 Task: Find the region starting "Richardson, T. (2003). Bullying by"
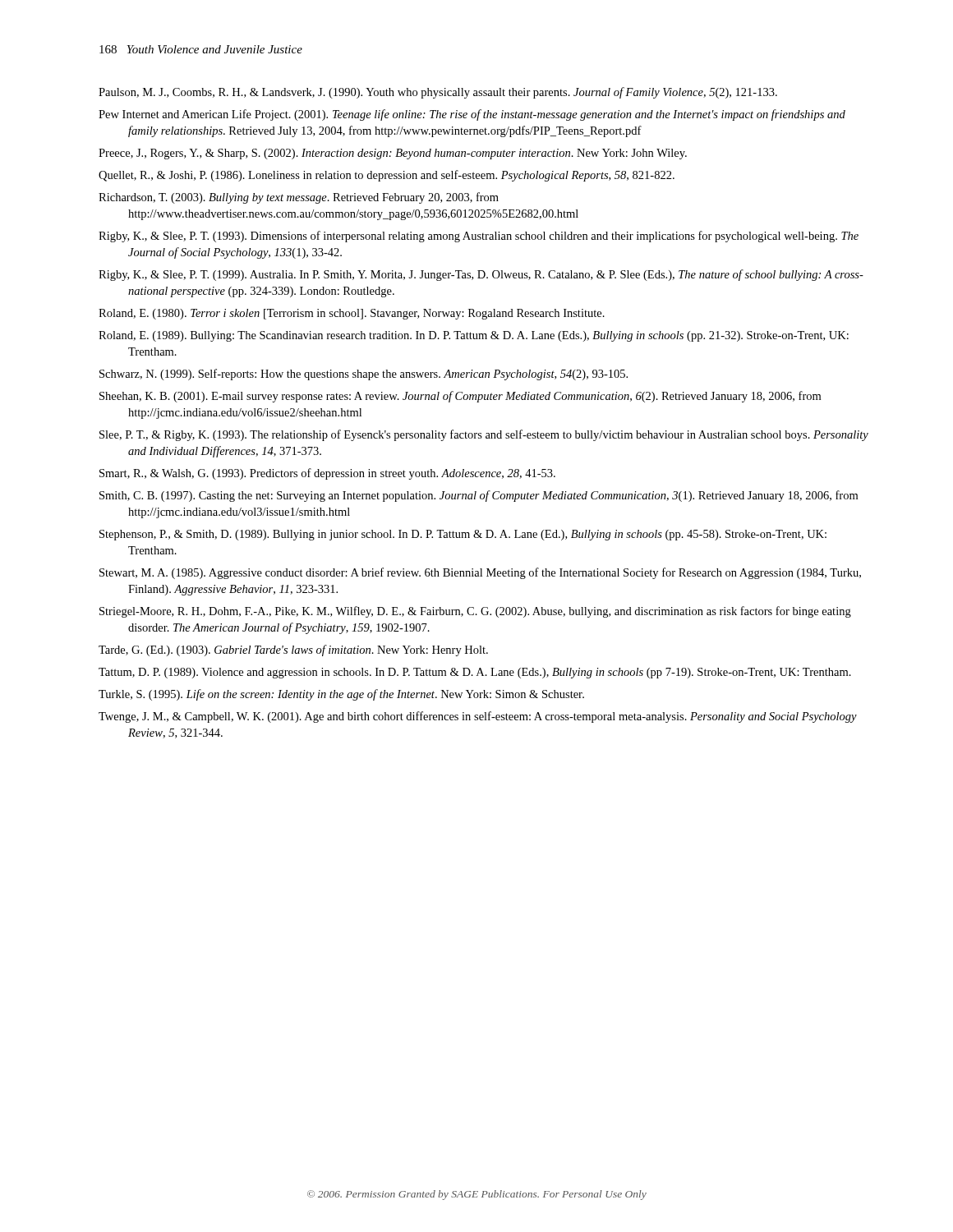(339, 205)
